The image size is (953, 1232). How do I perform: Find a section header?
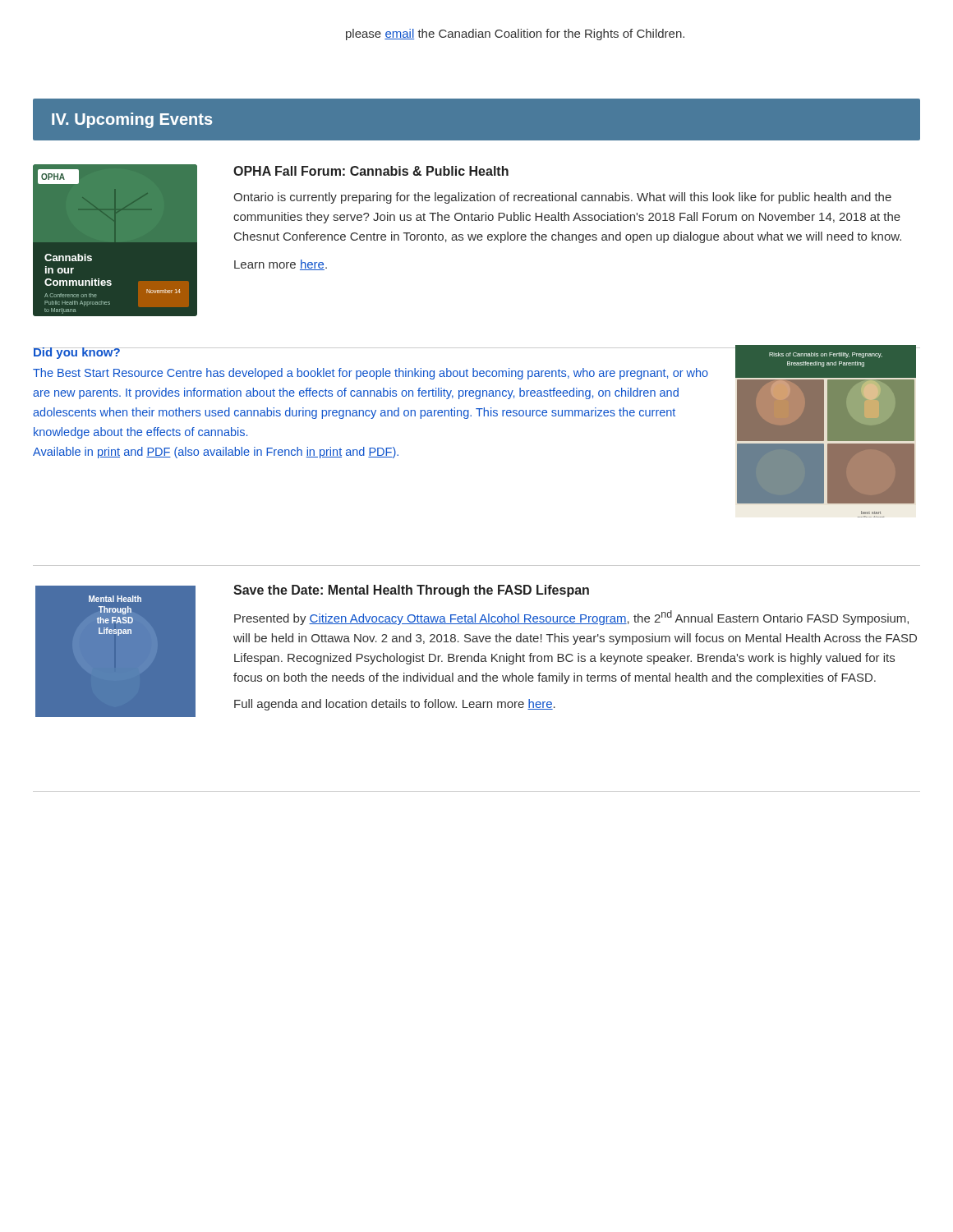(x=476, y=120)
